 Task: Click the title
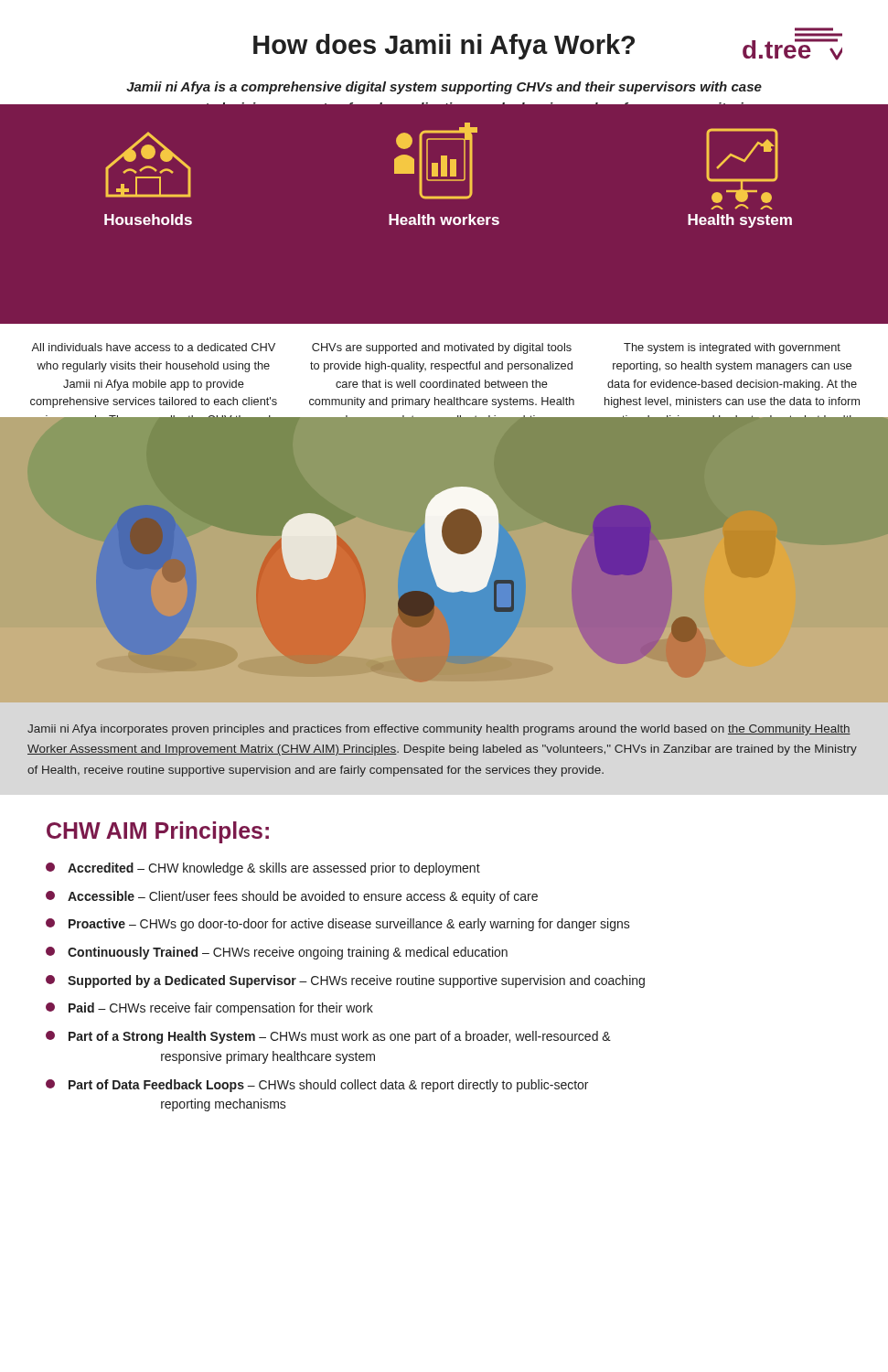pos(547,45)
